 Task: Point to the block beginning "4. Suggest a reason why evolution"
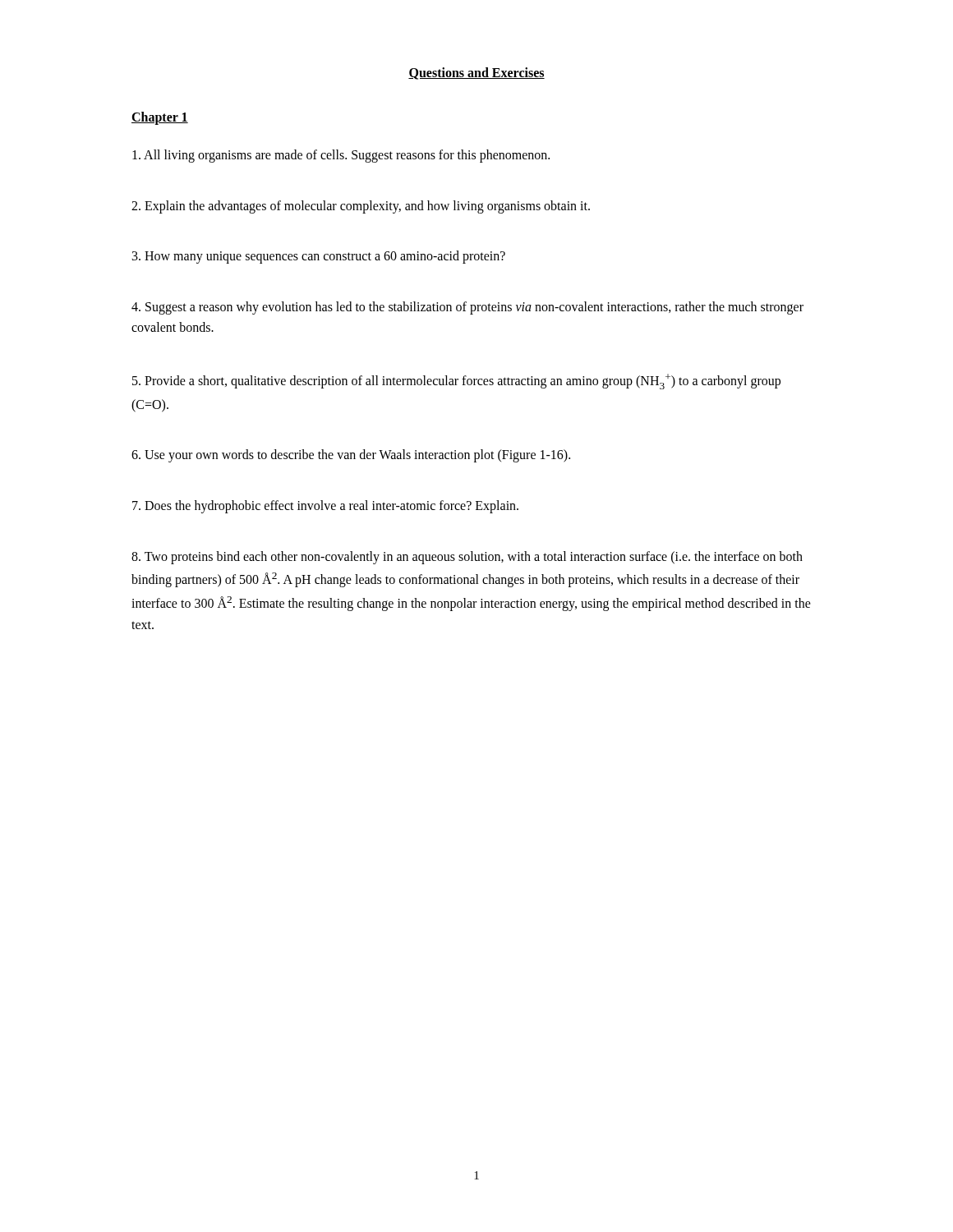(467, 317)
